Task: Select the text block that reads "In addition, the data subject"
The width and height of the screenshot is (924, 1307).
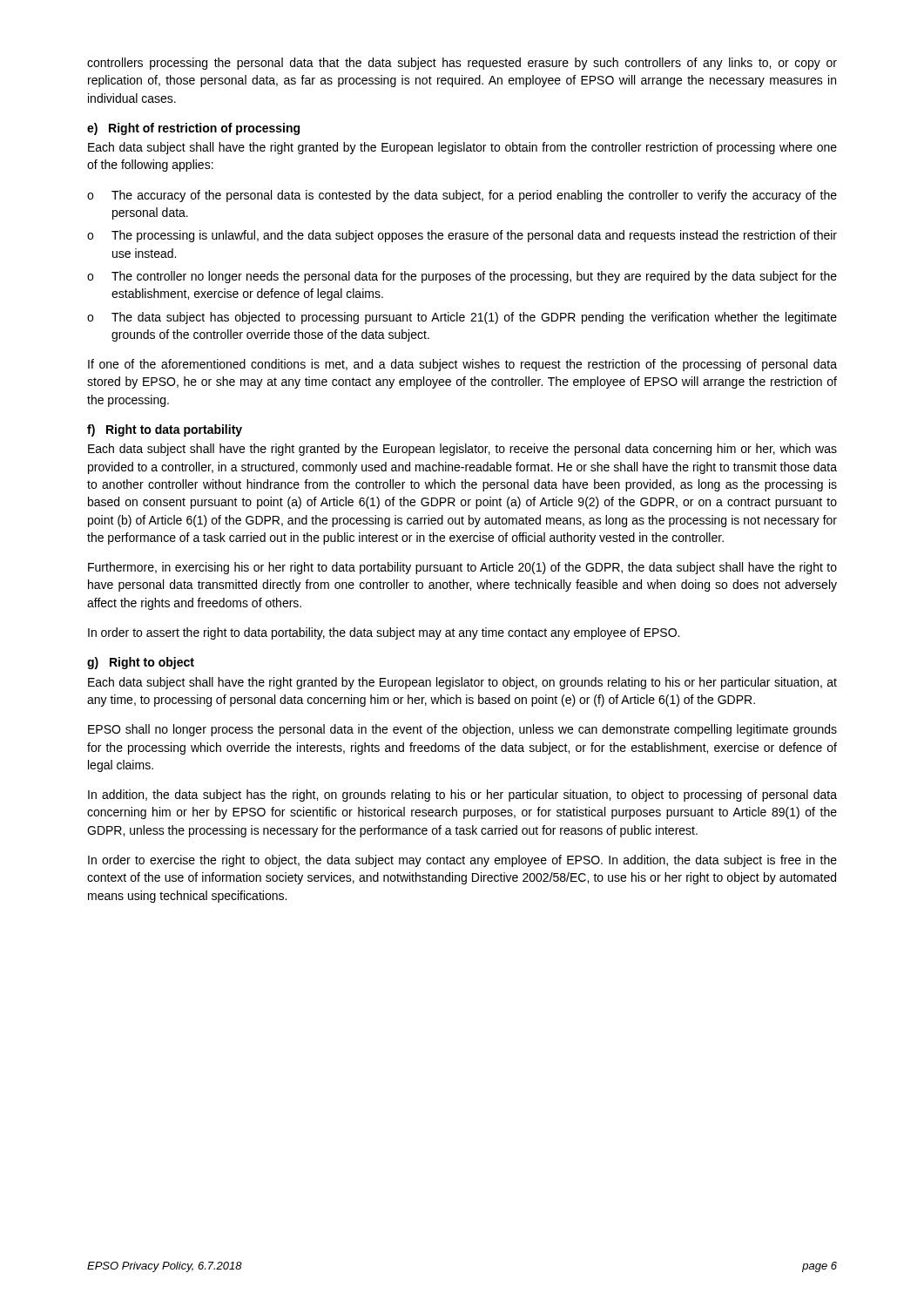Action: 462,813
